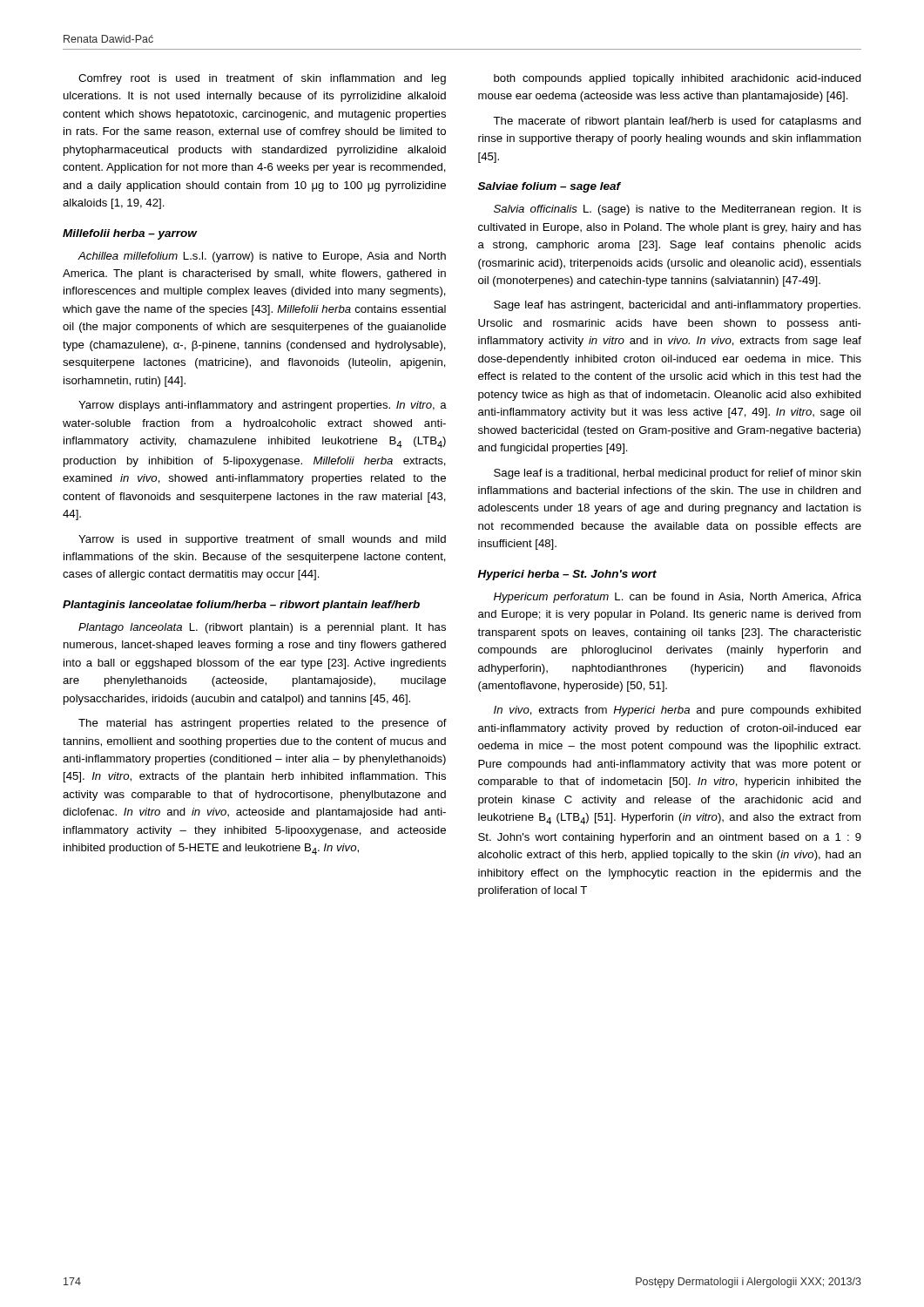Point to the passage starting "Achillea millefolium L.s.l. (yarrow) is"
Viewport: 924px width, 1307px height.
(255, 318)
